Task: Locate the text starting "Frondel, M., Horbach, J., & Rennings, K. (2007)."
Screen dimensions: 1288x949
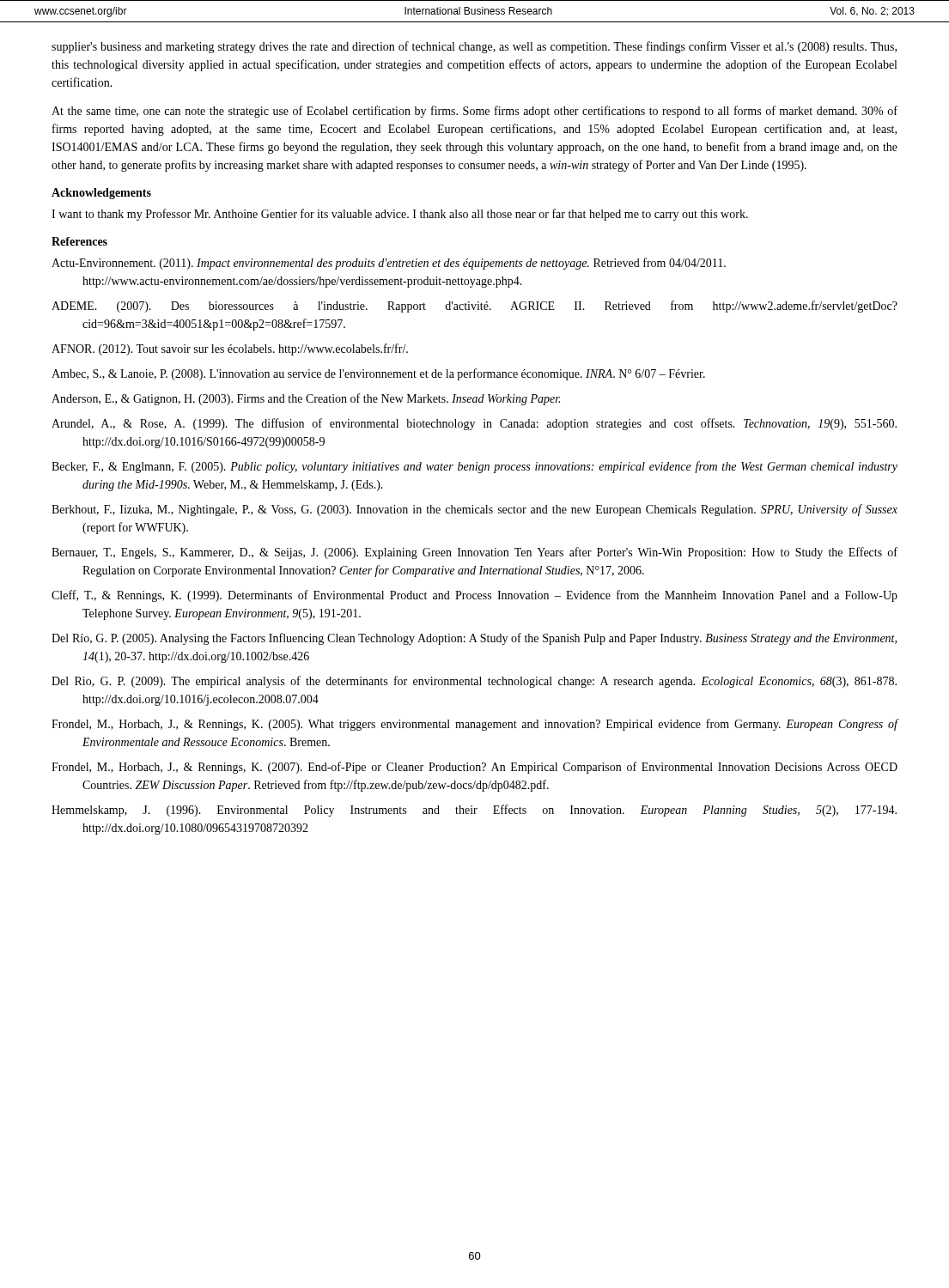Action: (474, 776)
